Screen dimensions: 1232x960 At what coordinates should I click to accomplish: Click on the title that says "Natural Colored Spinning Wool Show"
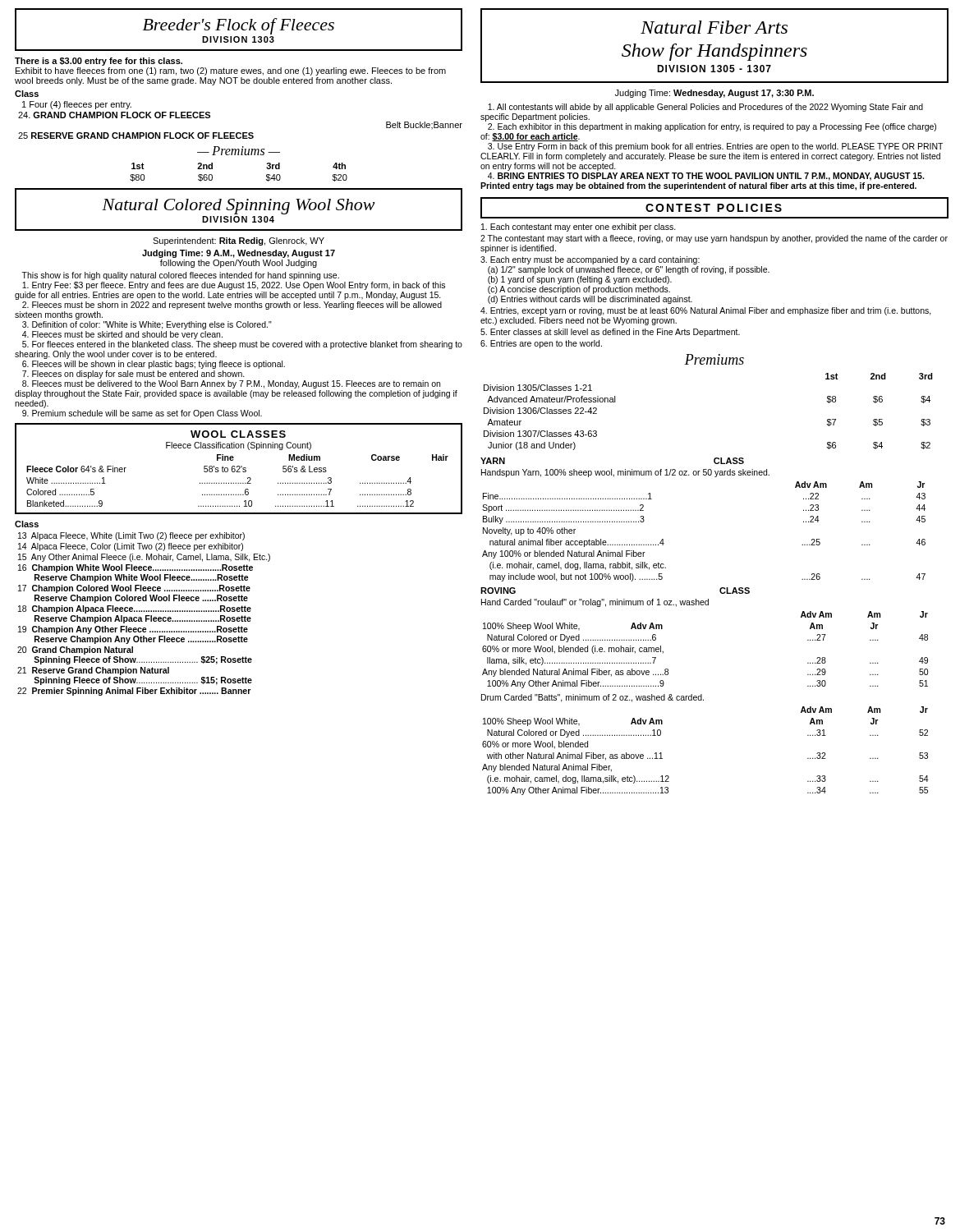[239, 209]
